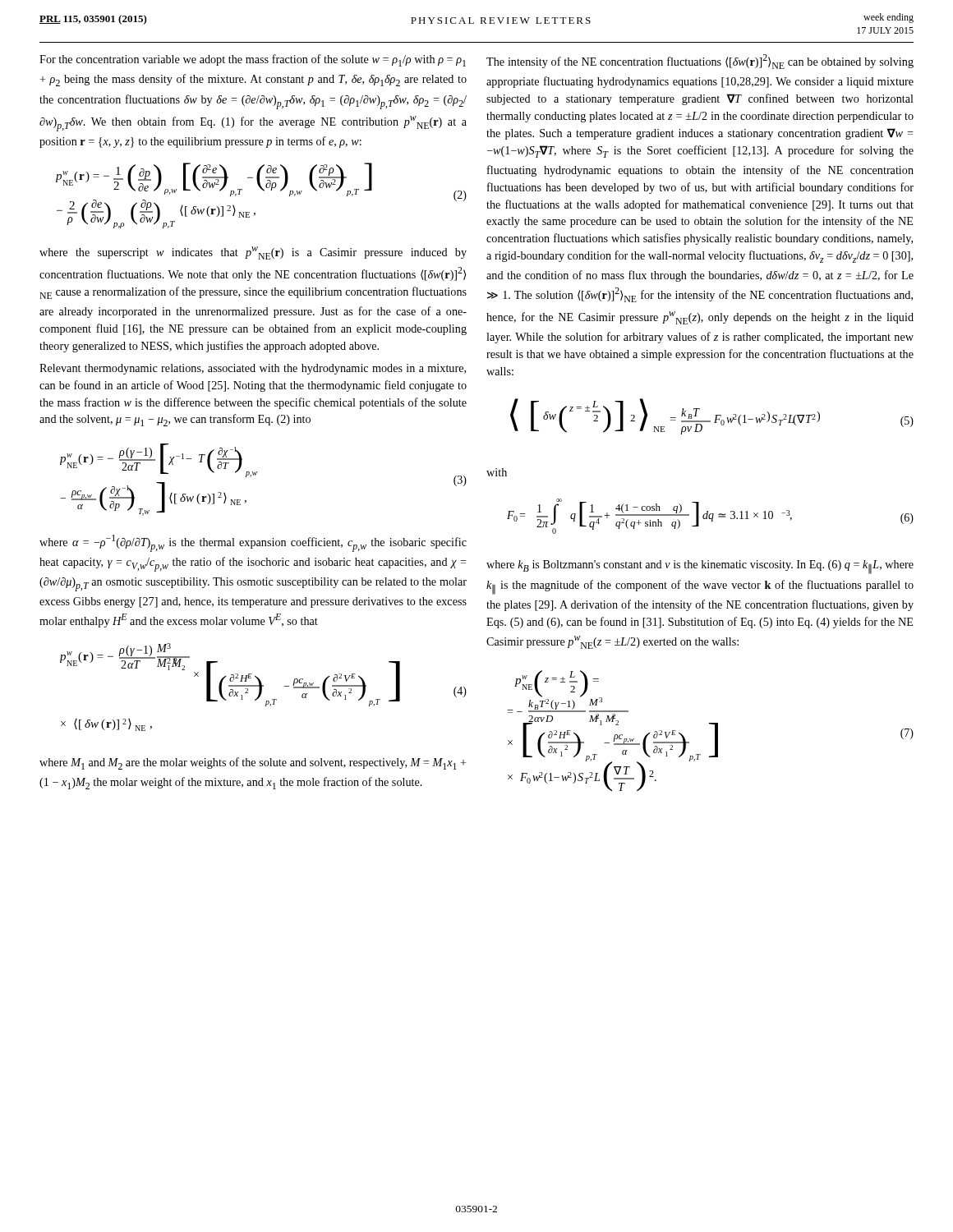This screenshot has width=953, height=1232.
Task: Navigate to the region starting "where α = −ρ−1(∂ρ/∂T)p,w is the"
Action: pos(253,580)
